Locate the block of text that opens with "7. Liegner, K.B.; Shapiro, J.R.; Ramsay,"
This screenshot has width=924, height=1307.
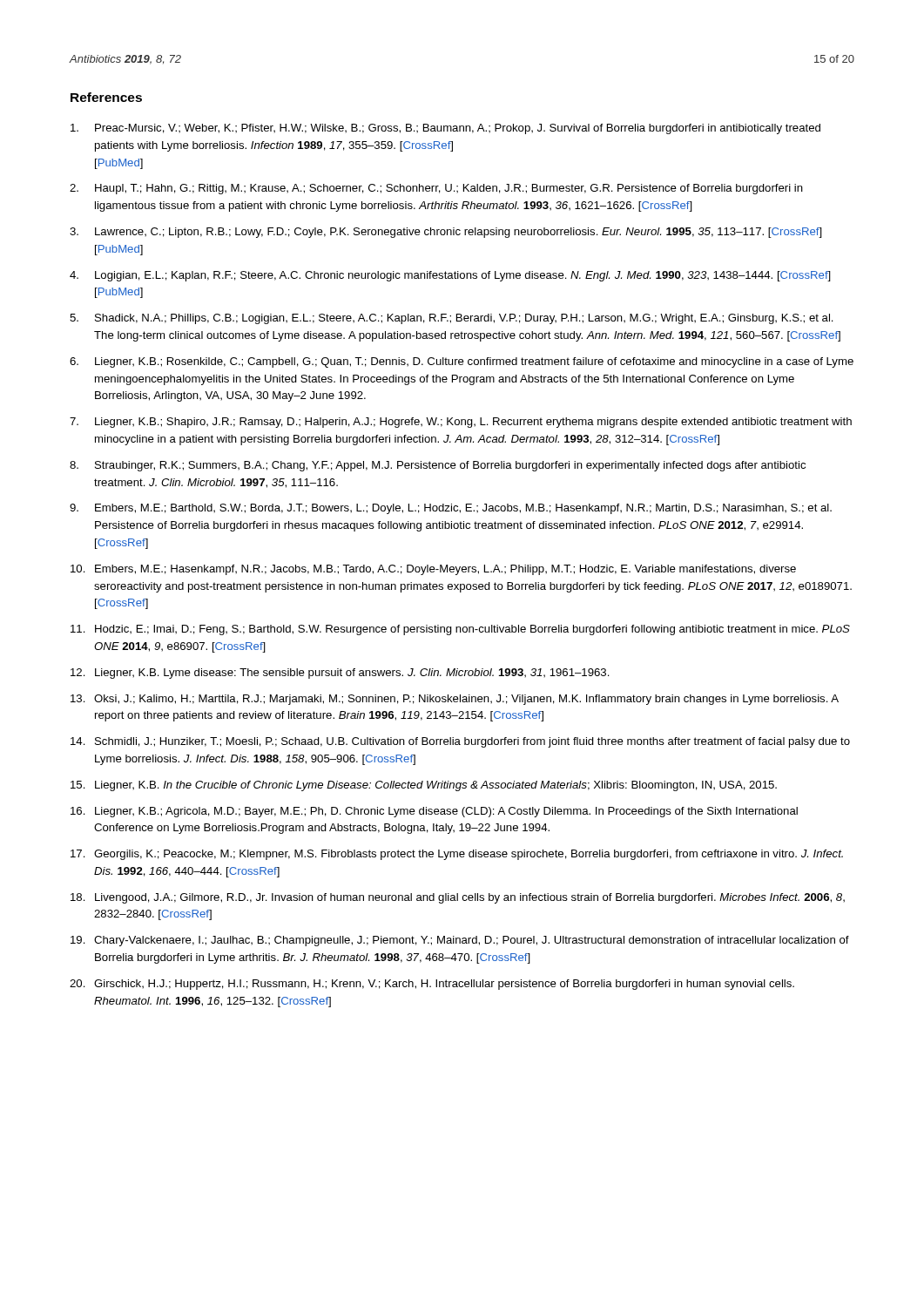tap(462, 430)
